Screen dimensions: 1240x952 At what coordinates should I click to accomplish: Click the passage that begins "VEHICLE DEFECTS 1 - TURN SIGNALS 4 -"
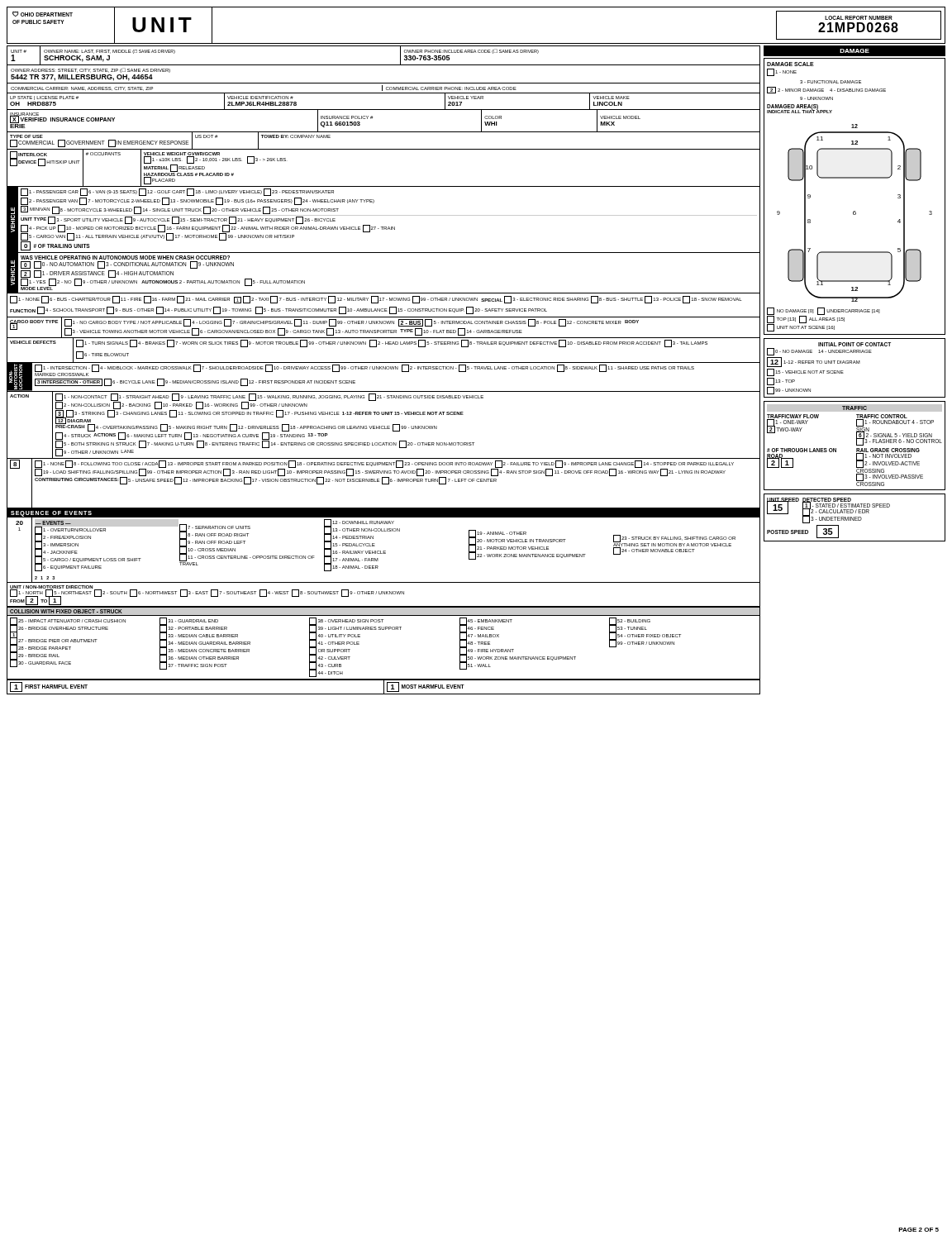(383, 350)
